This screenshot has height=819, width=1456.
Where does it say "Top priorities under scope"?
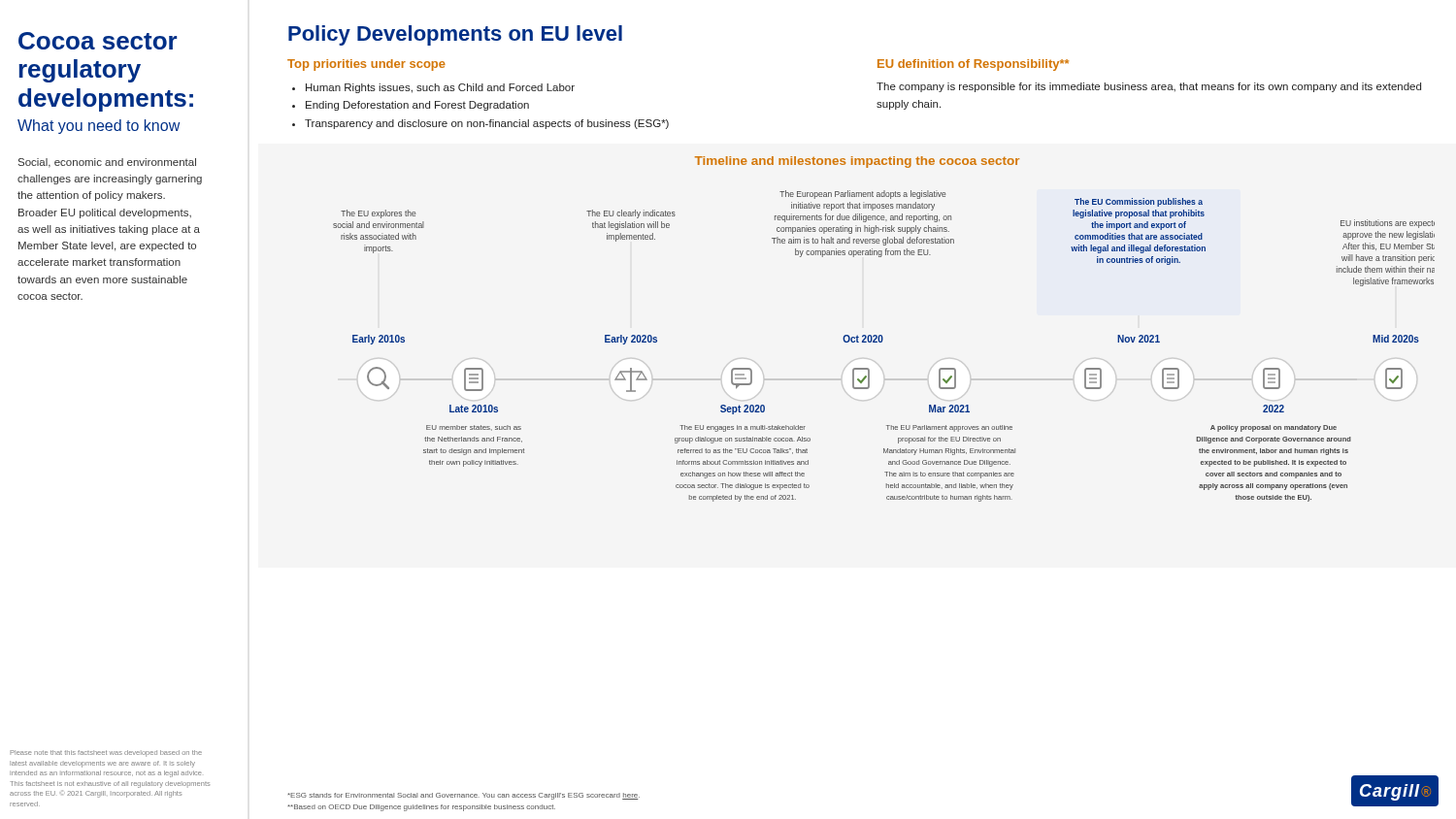[x=366, y=64]
